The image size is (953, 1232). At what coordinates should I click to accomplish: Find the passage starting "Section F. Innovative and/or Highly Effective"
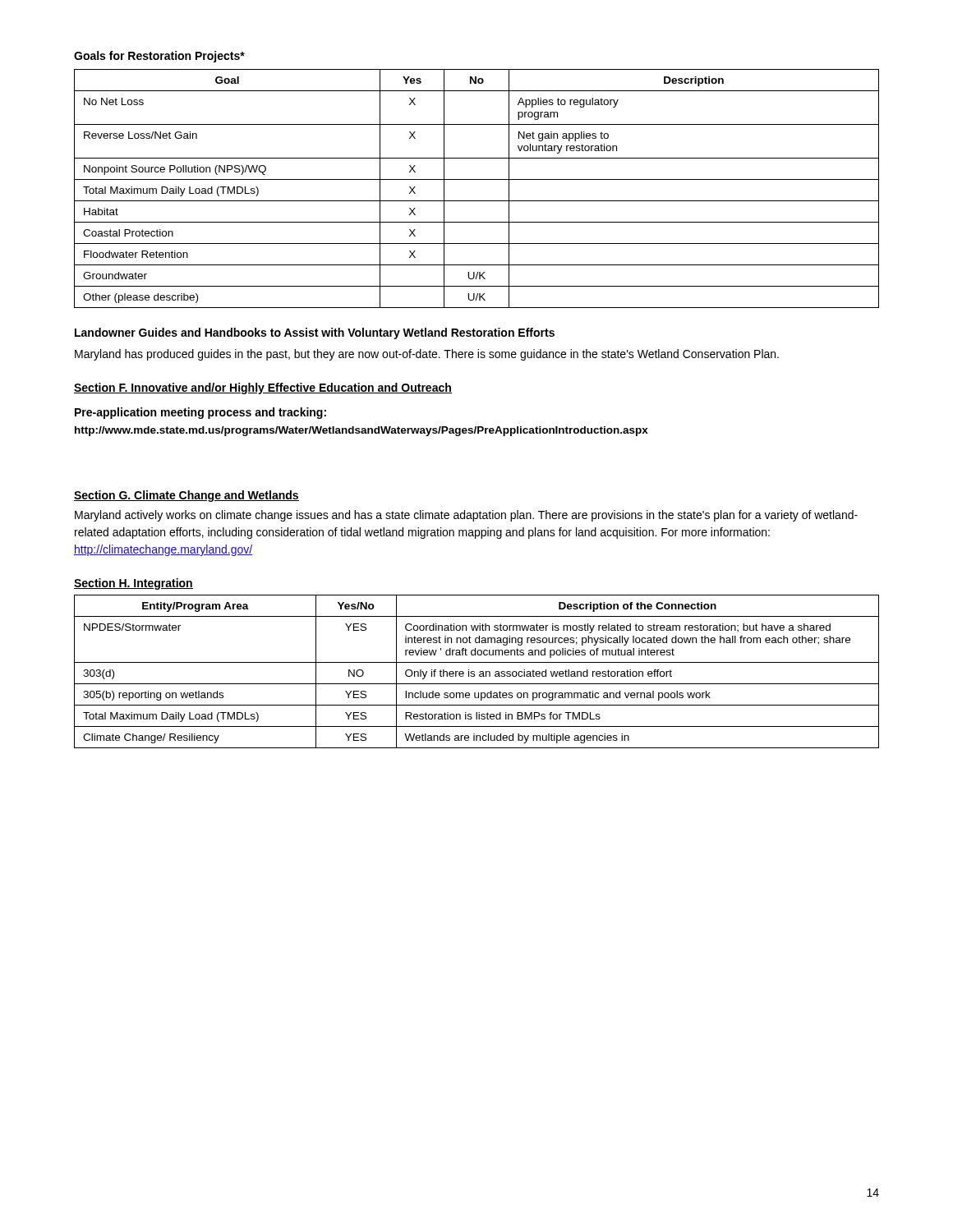[263, 388]
